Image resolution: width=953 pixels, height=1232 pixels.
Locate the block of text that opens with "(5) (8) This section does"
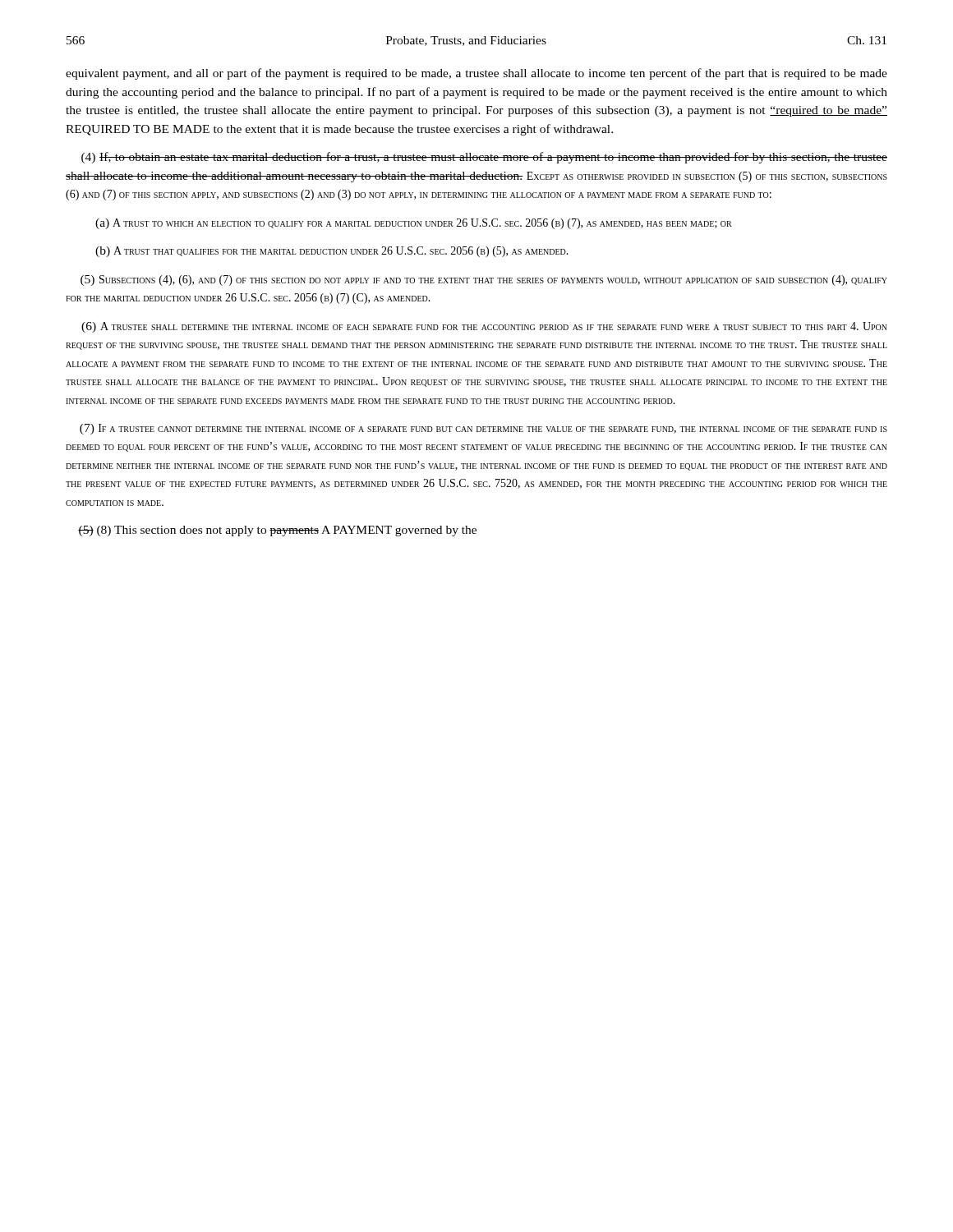click(476, 530)
